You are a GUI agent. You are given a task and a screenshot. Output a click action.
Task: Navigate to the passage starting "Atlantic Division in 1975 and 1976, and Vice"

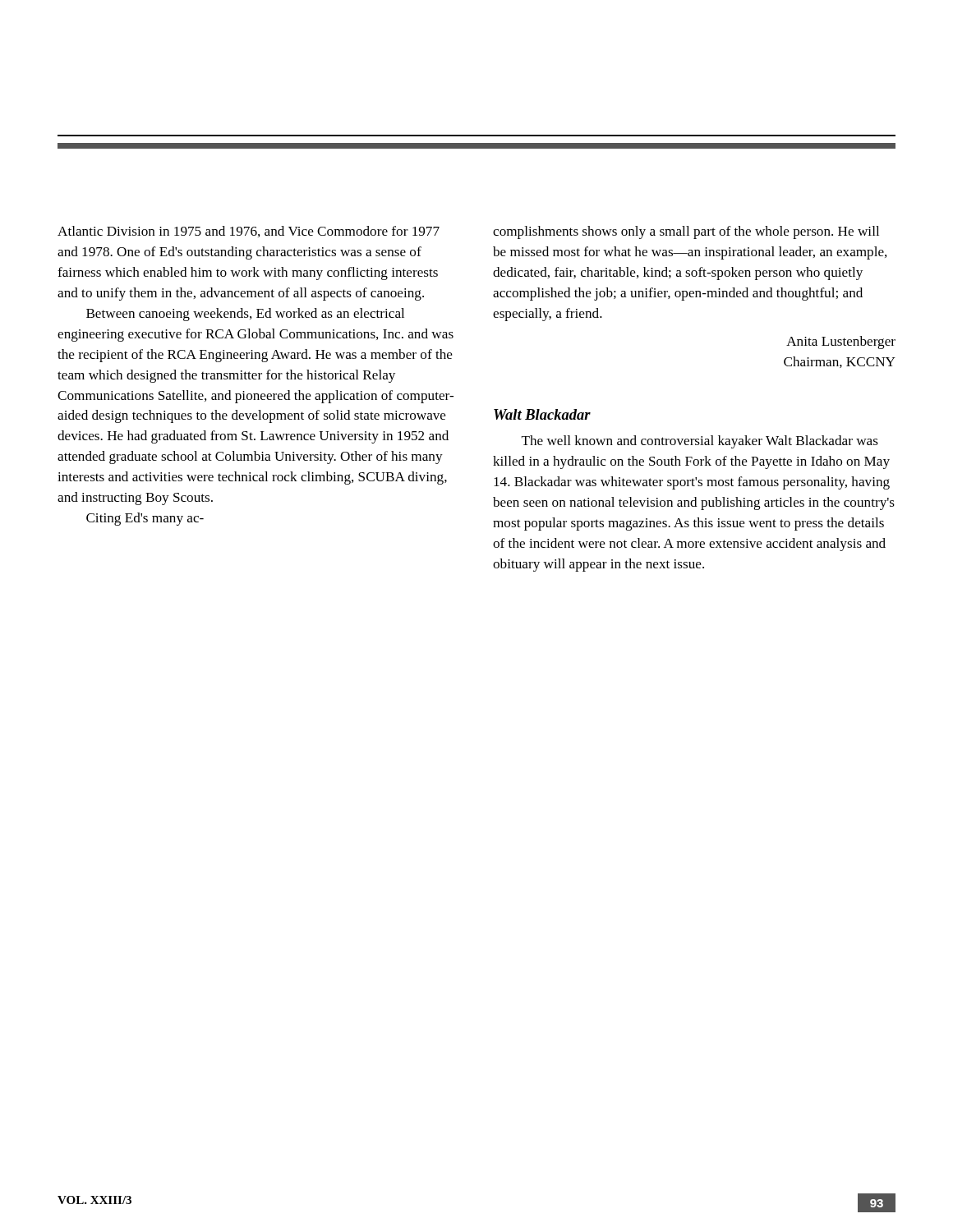click(x=259, y=375)
